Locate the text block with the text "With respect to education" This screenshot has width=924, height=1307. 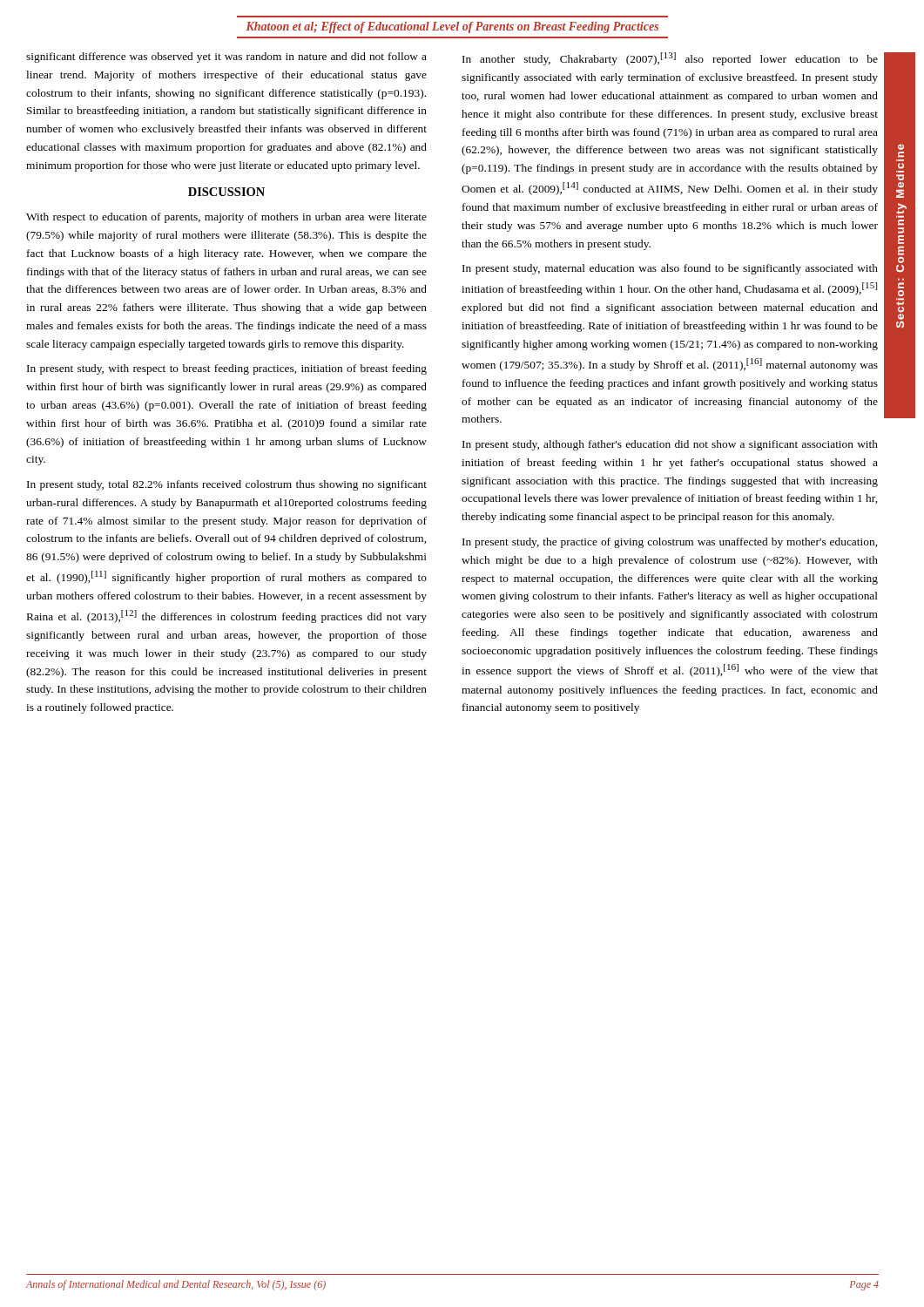pos(226,280)
